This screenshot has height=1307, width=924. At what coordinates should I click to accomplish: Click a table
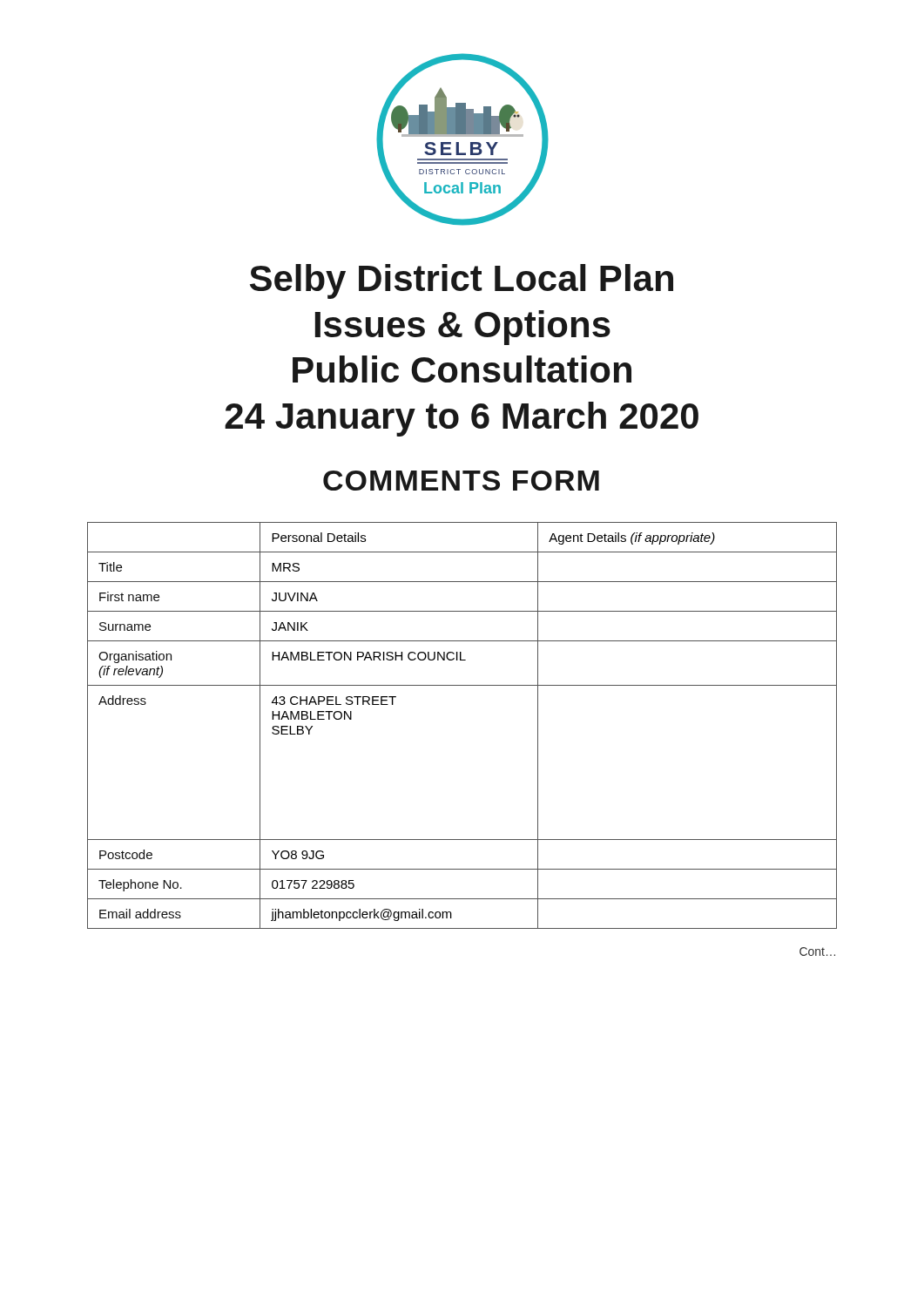(x=462, y=725)
